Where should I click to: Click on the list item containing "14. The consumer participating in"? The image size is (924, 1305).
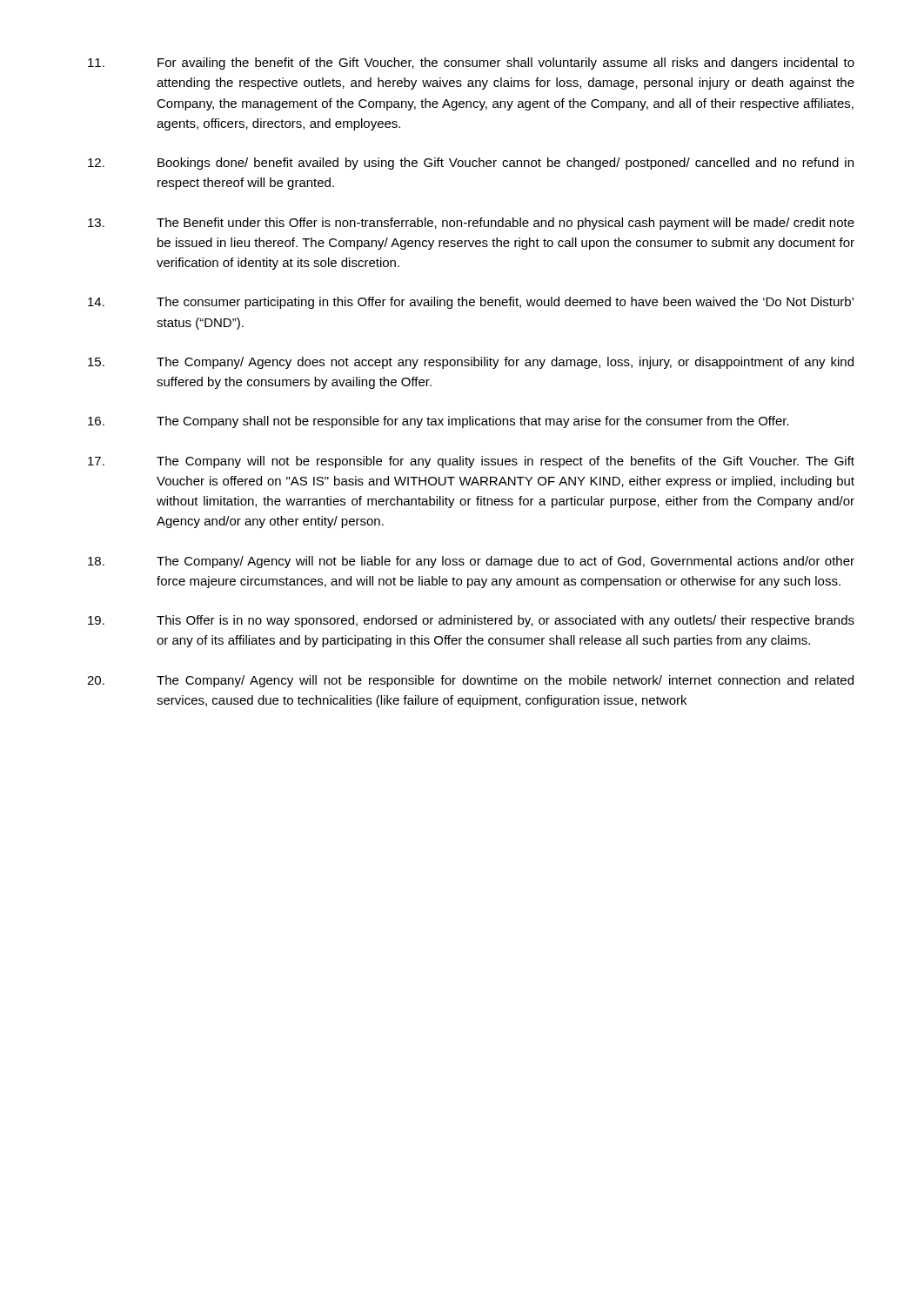point(471,312)
